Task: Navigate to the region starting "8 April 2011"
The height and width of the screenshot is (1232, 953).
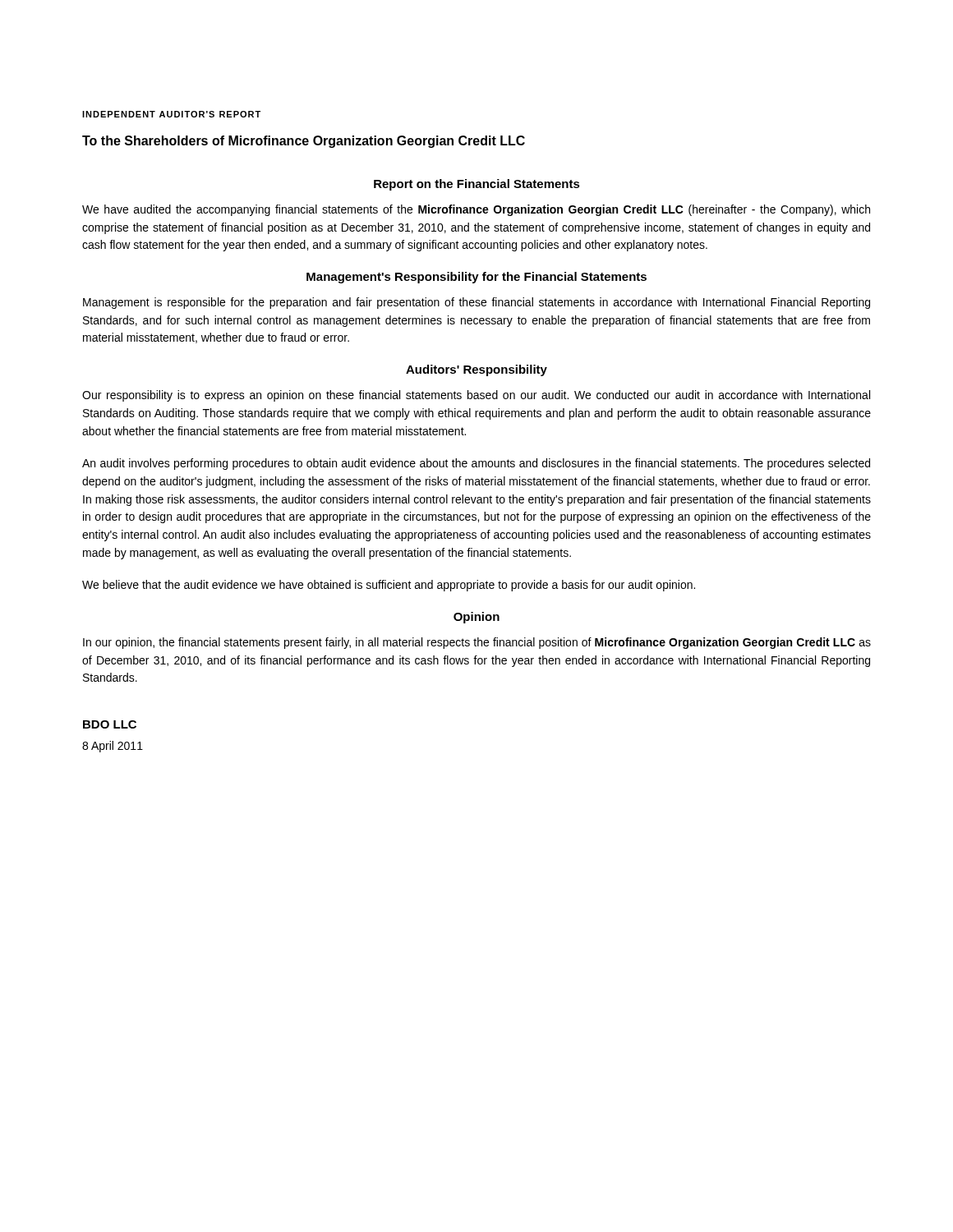Action: [113, 746]
